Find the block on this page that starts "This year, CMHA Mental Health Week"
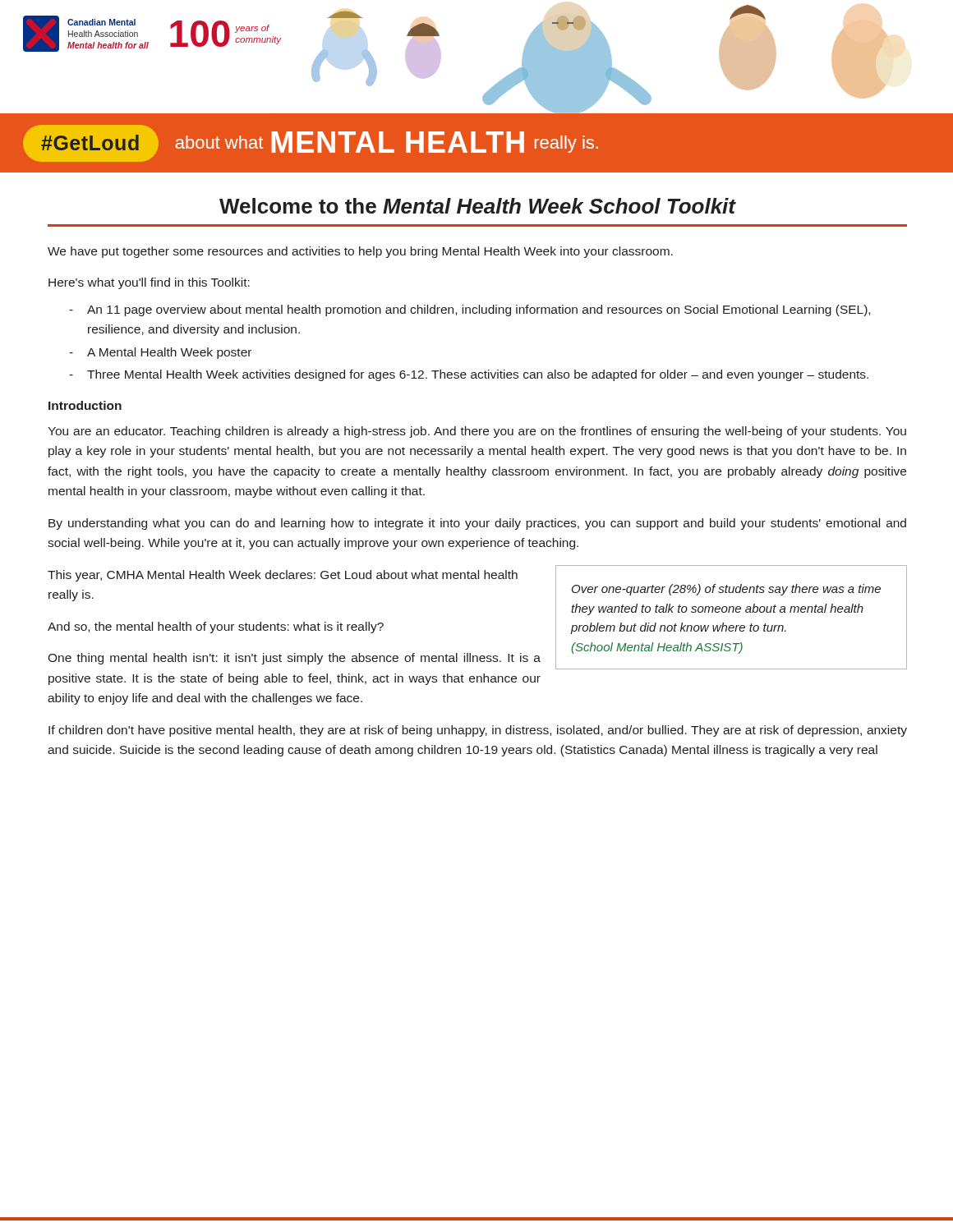Viewport: 953px width, 1232px height. coord(283,584)
